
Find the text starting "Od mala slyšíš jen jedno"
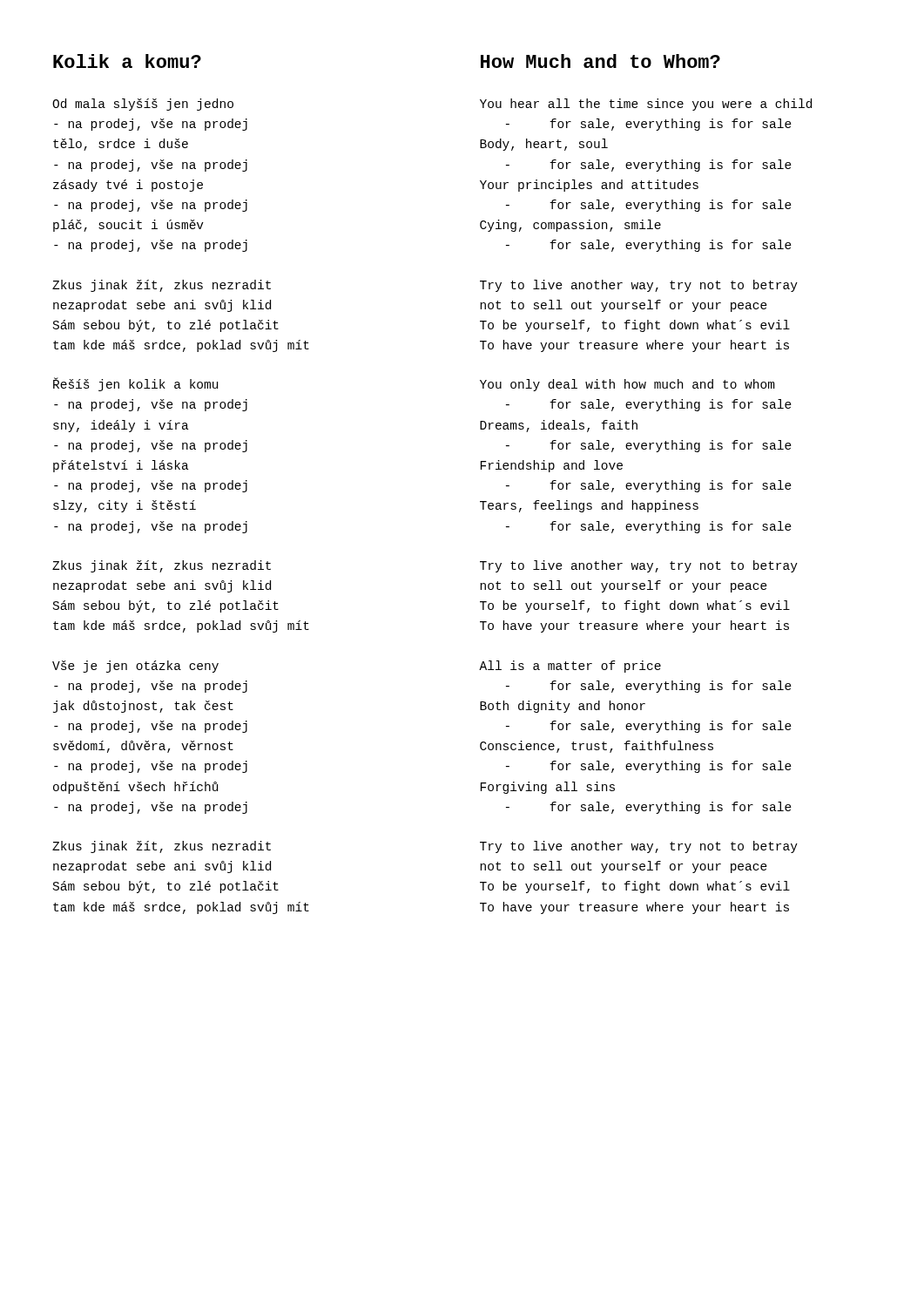pyautogui.click(x=248, y=176)
